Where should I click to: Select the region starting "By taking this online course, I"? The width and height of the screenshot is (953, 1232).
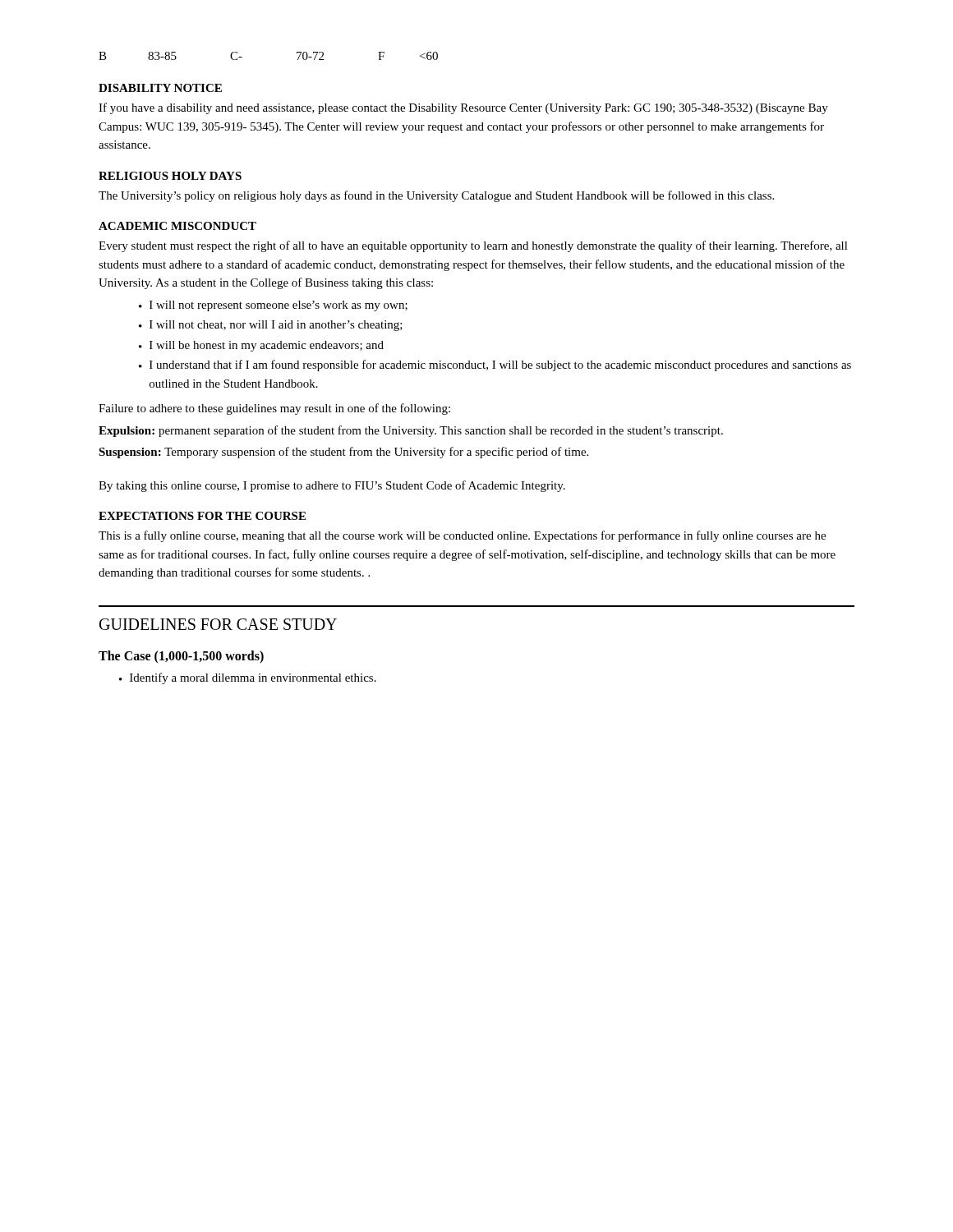332,485
